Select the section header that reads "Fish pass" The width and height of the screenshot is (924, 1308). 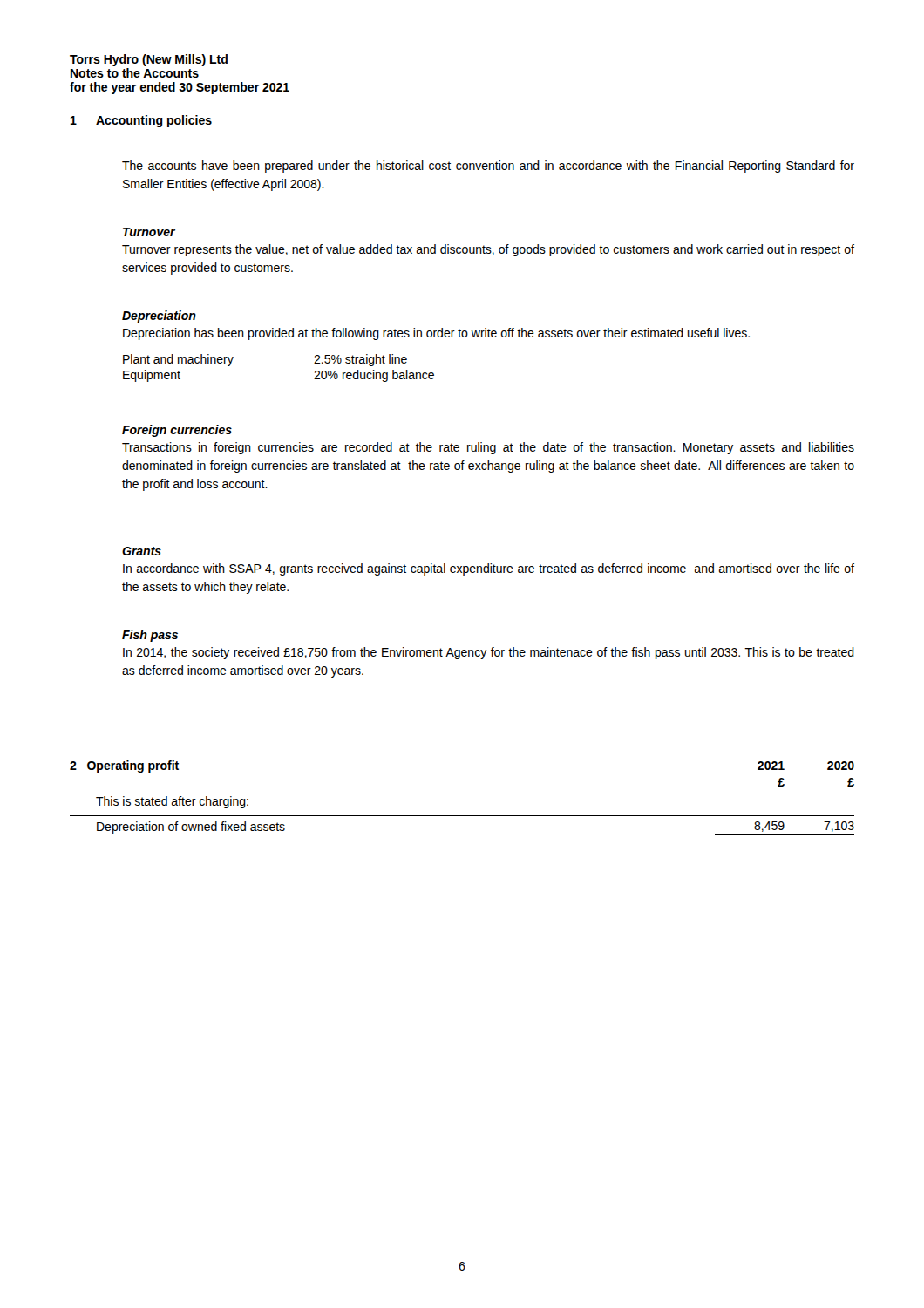click(150, 635)
